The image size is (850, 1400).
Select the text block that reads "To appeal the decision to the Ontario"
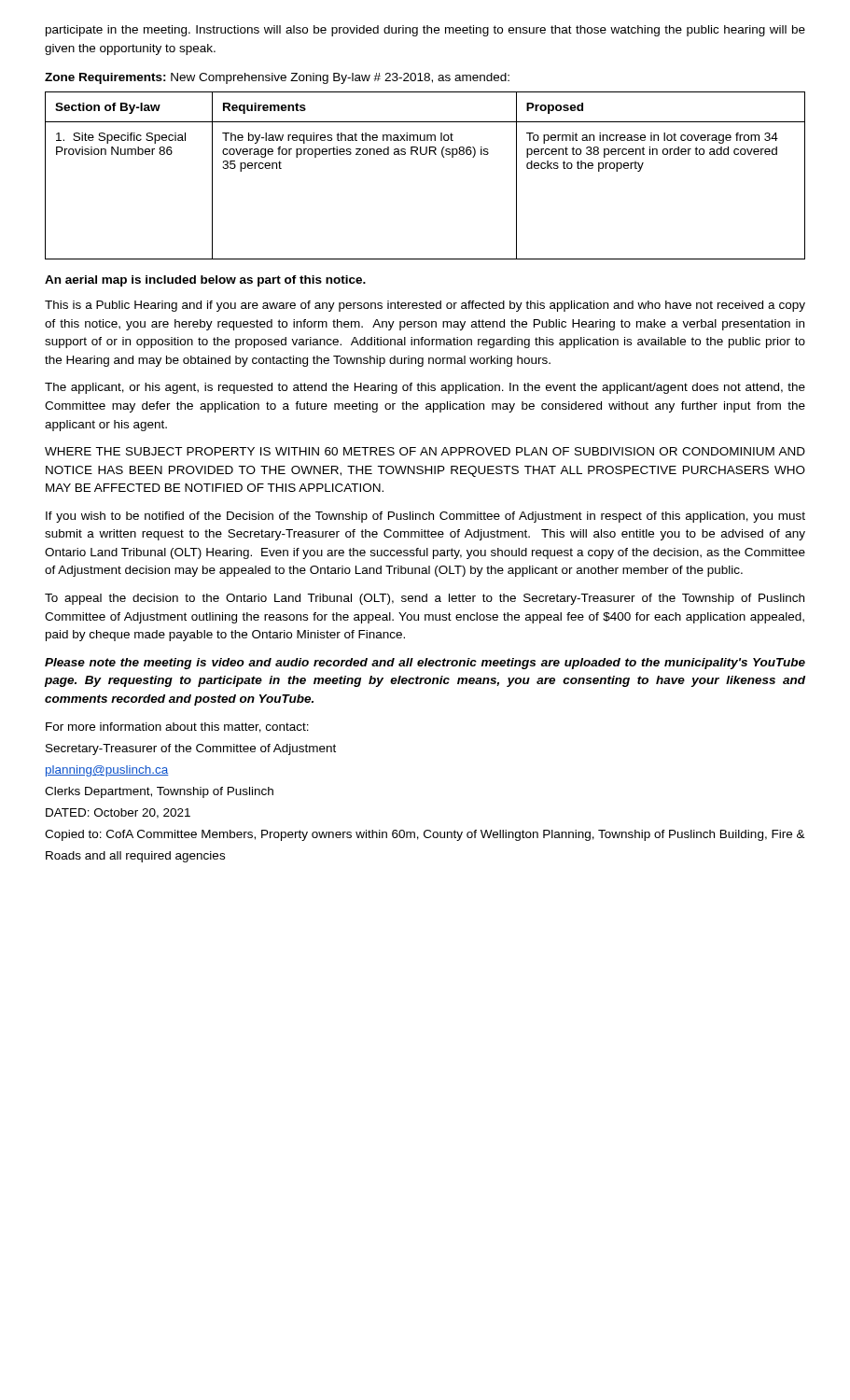pos(425,616)
